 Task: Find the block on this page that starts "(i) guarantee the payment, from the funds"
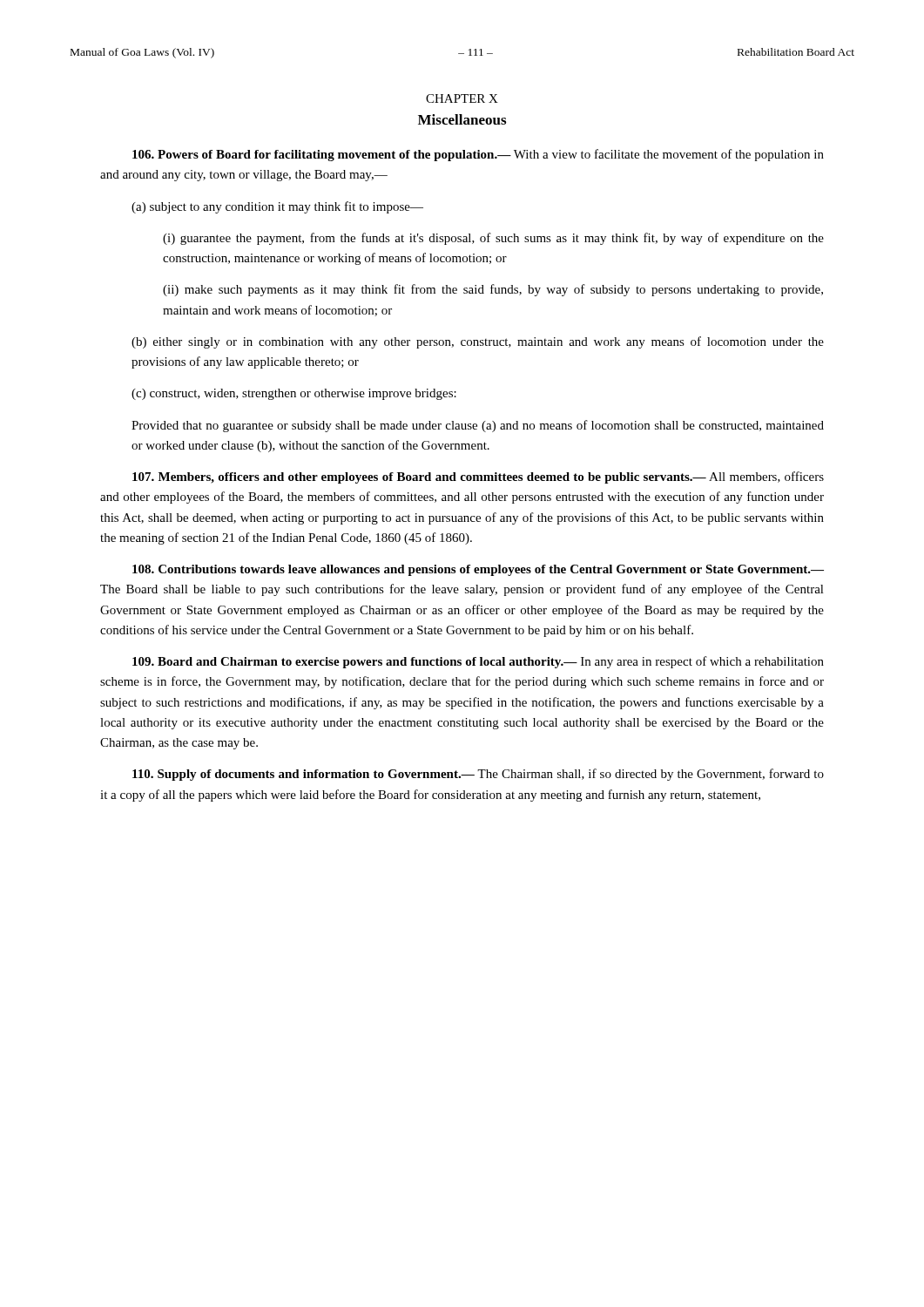click(x=493, y=248)
